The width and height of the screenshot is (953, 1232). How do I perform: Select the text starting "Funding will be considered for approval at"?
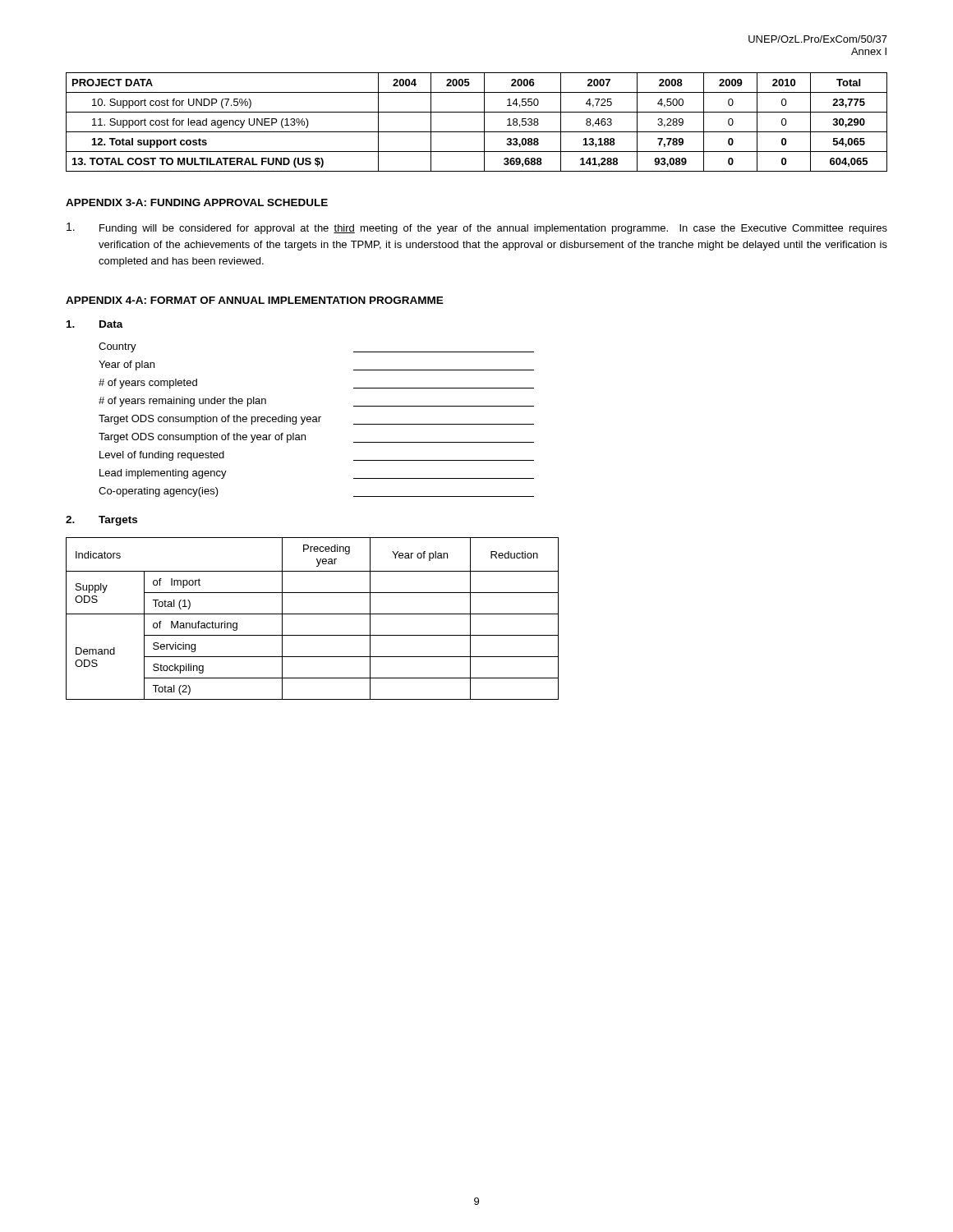[x=476, y=245]
